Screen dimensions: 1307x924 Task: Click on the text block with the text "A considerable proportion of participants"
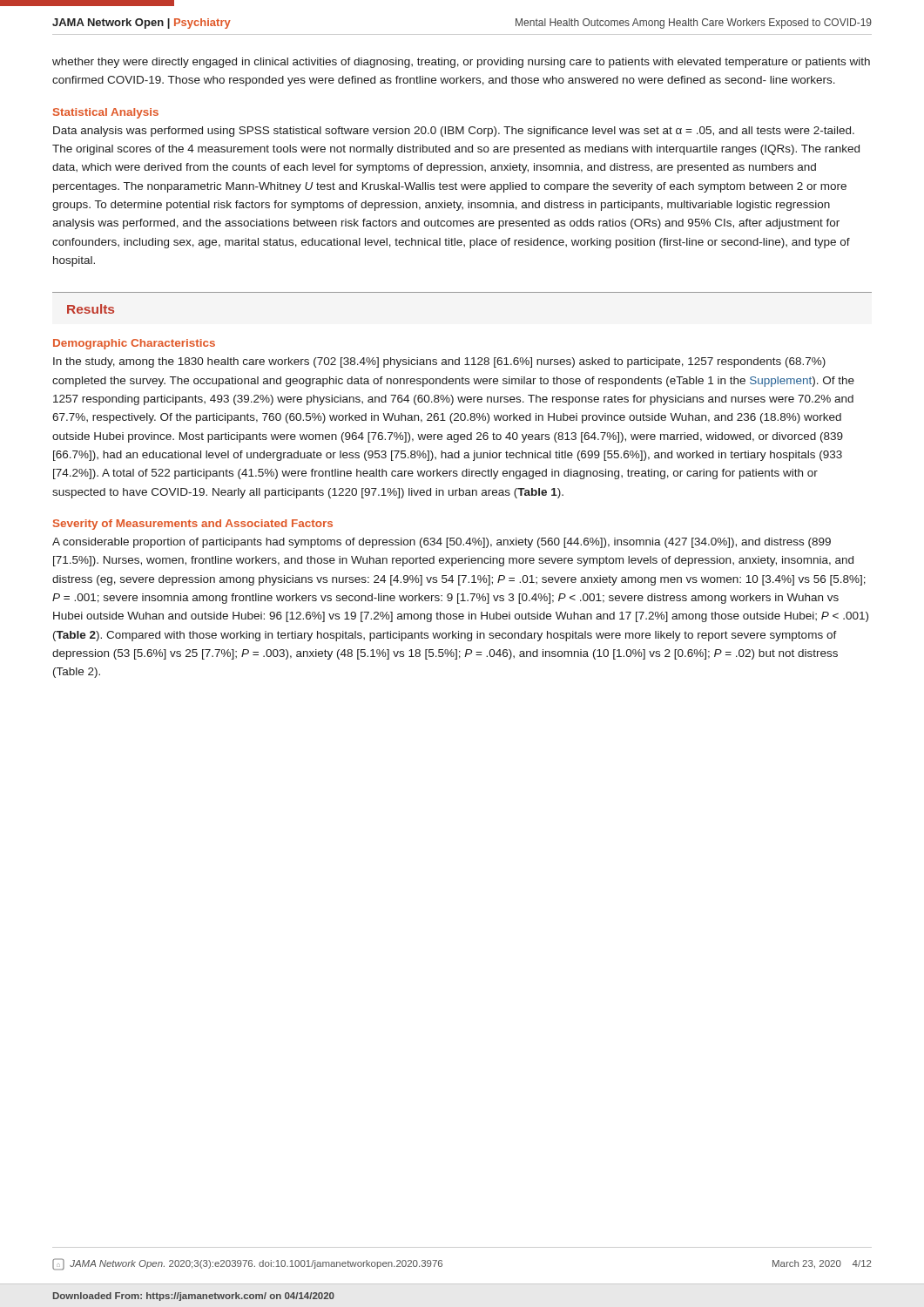click(x=461, y=607)
